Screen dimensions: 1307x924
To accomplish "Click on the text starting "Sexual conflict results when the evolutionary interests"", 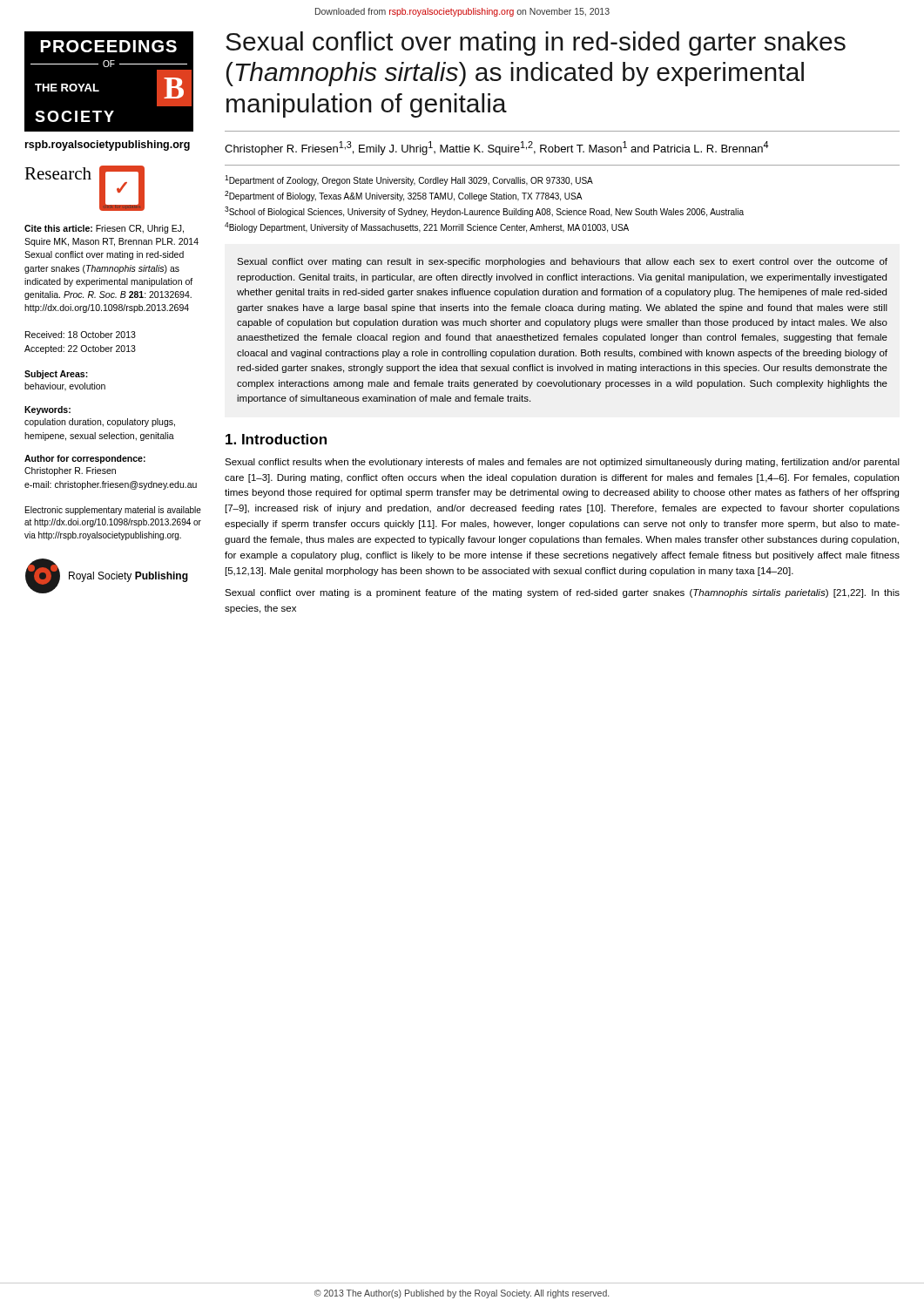I will 562,516.
